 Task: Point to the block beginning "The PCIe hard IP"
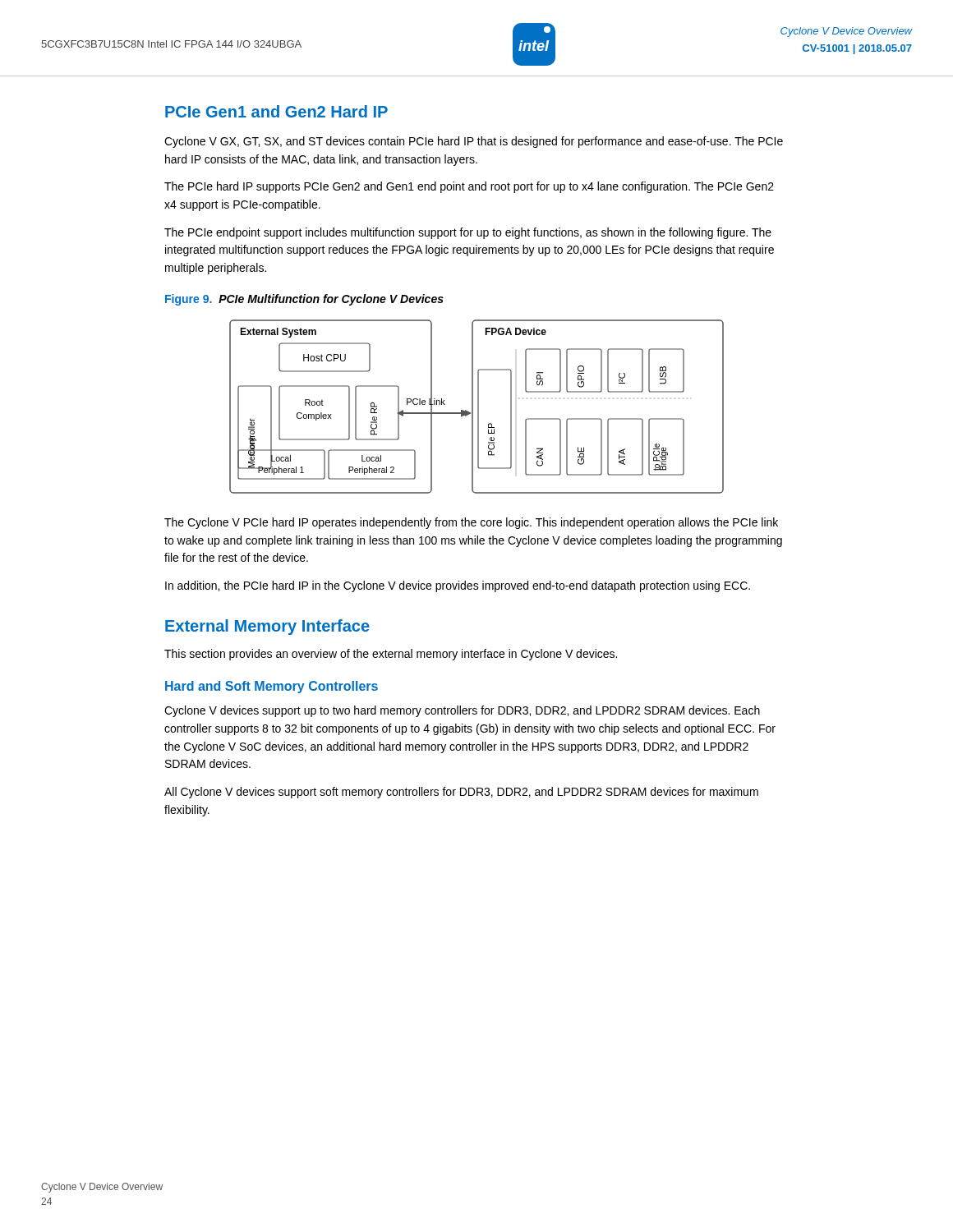point(469,196)
